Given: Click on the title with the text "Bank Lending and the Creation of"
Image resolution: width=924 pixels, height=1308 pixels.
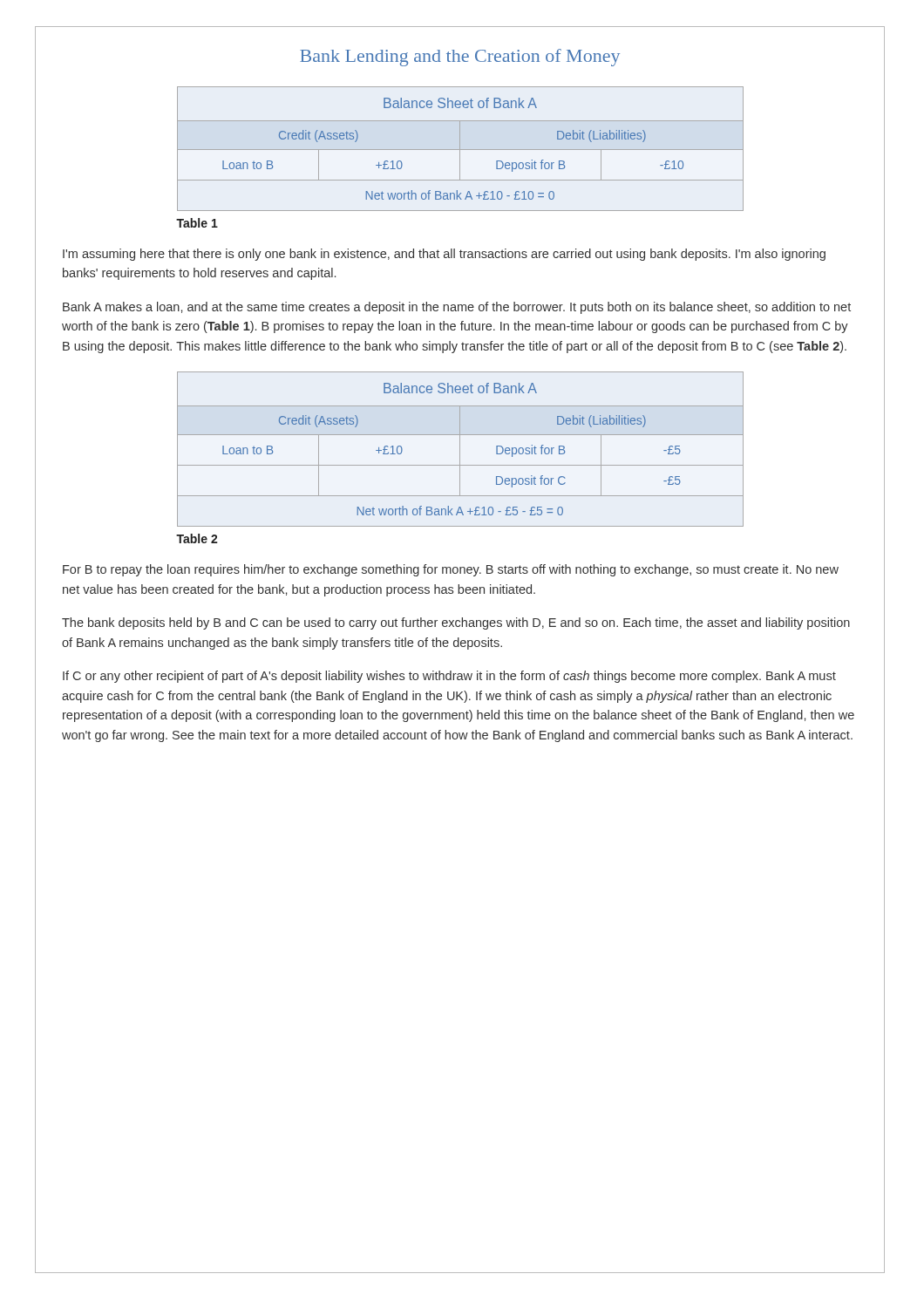Looking at the screenshot, I should 460,55.
